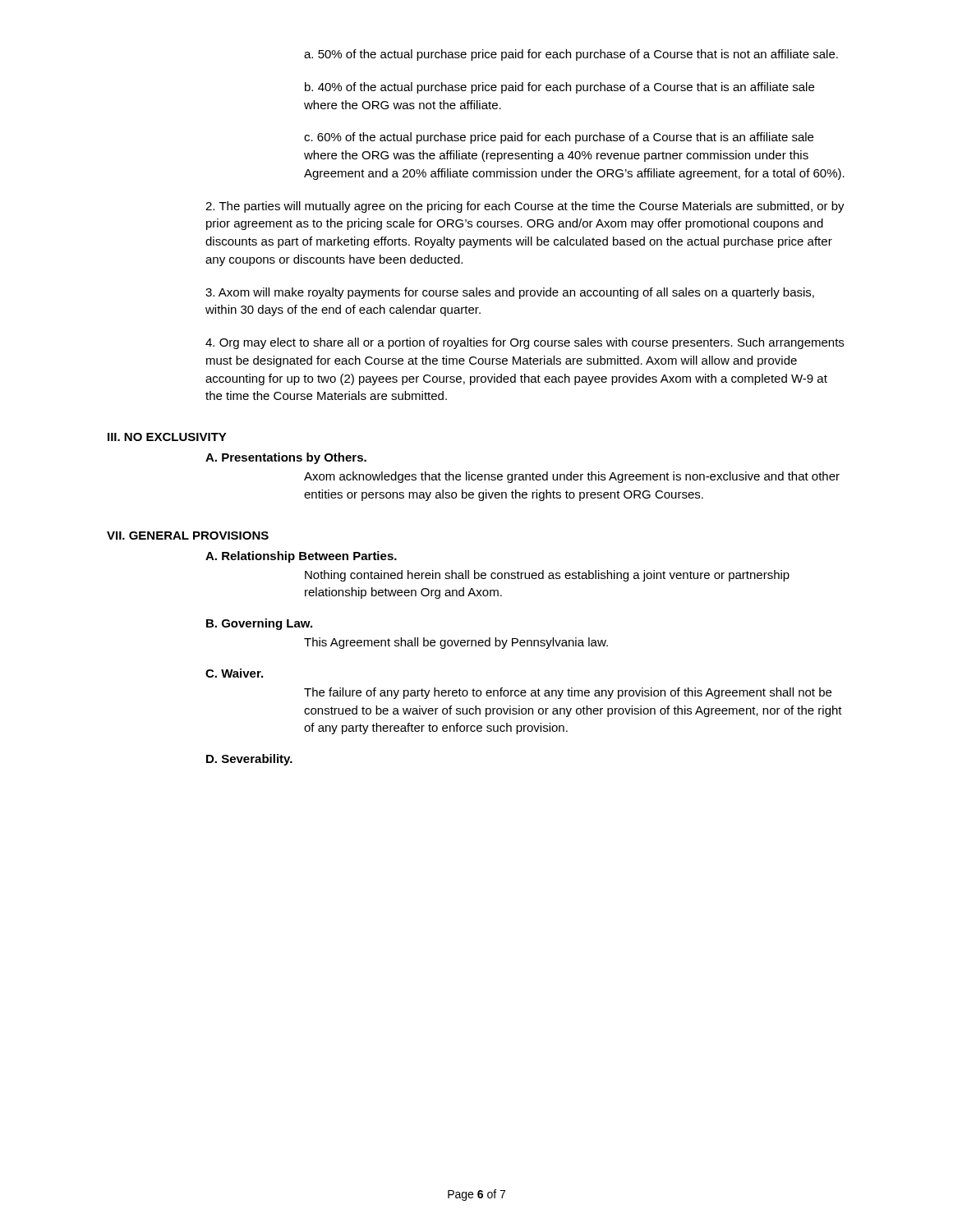This screenshot has width=953, height=1232.
Task: Click on the text block that says "This Agreement shall be"
Action: 456,642
